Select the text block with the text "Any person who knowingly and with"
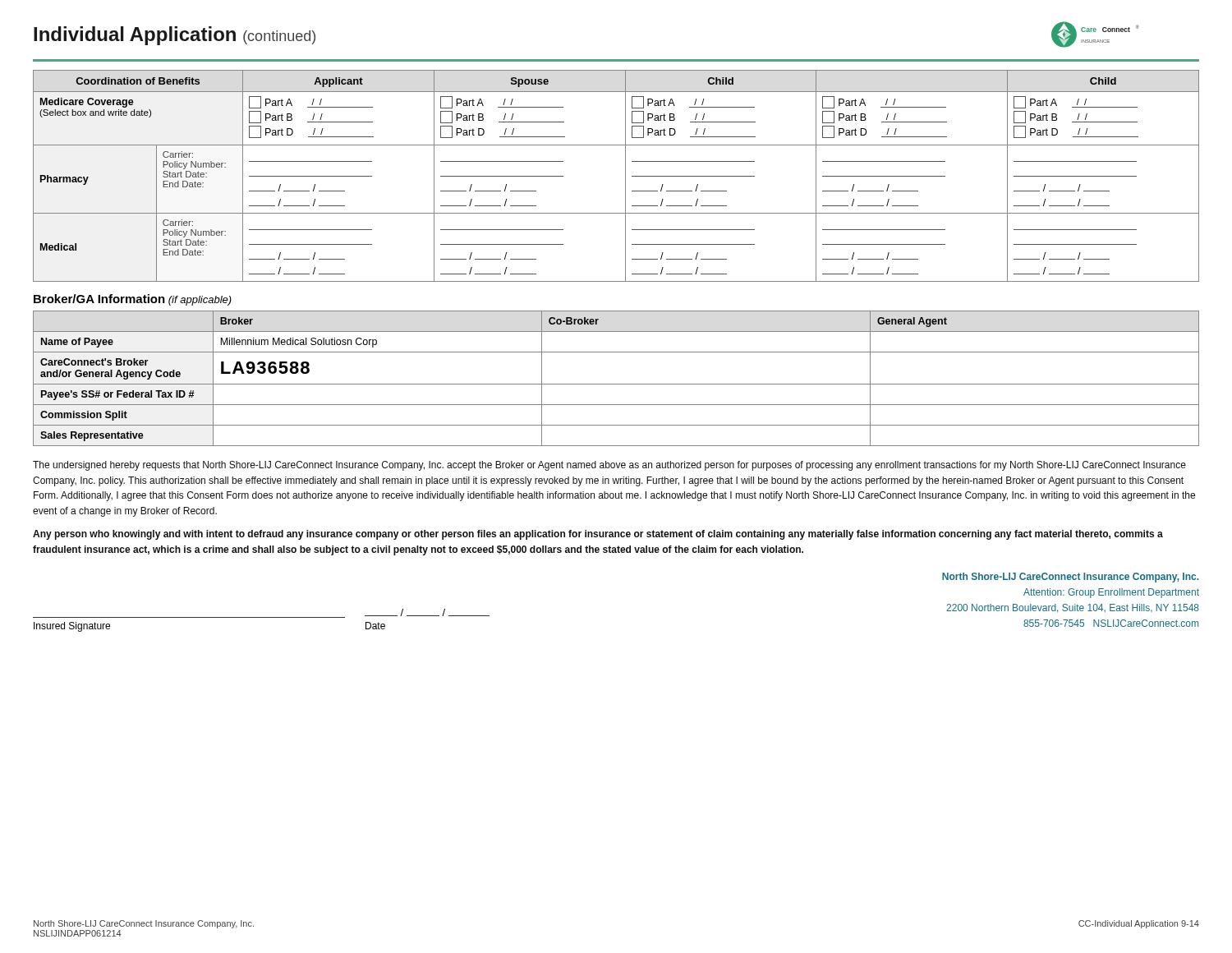 [598, 542]
